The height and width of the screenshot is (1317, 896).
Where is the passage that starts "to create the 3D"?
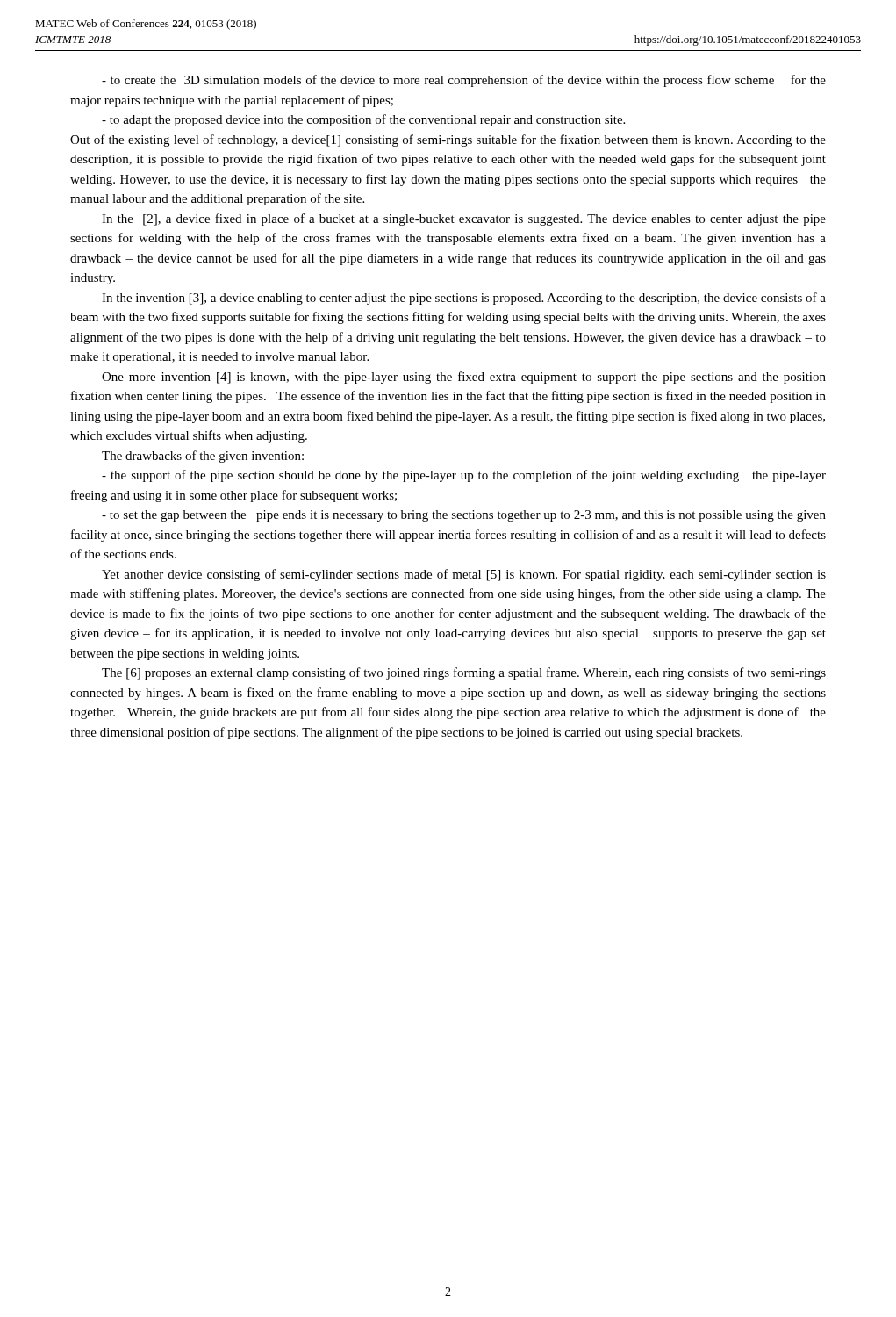[448, 90]
